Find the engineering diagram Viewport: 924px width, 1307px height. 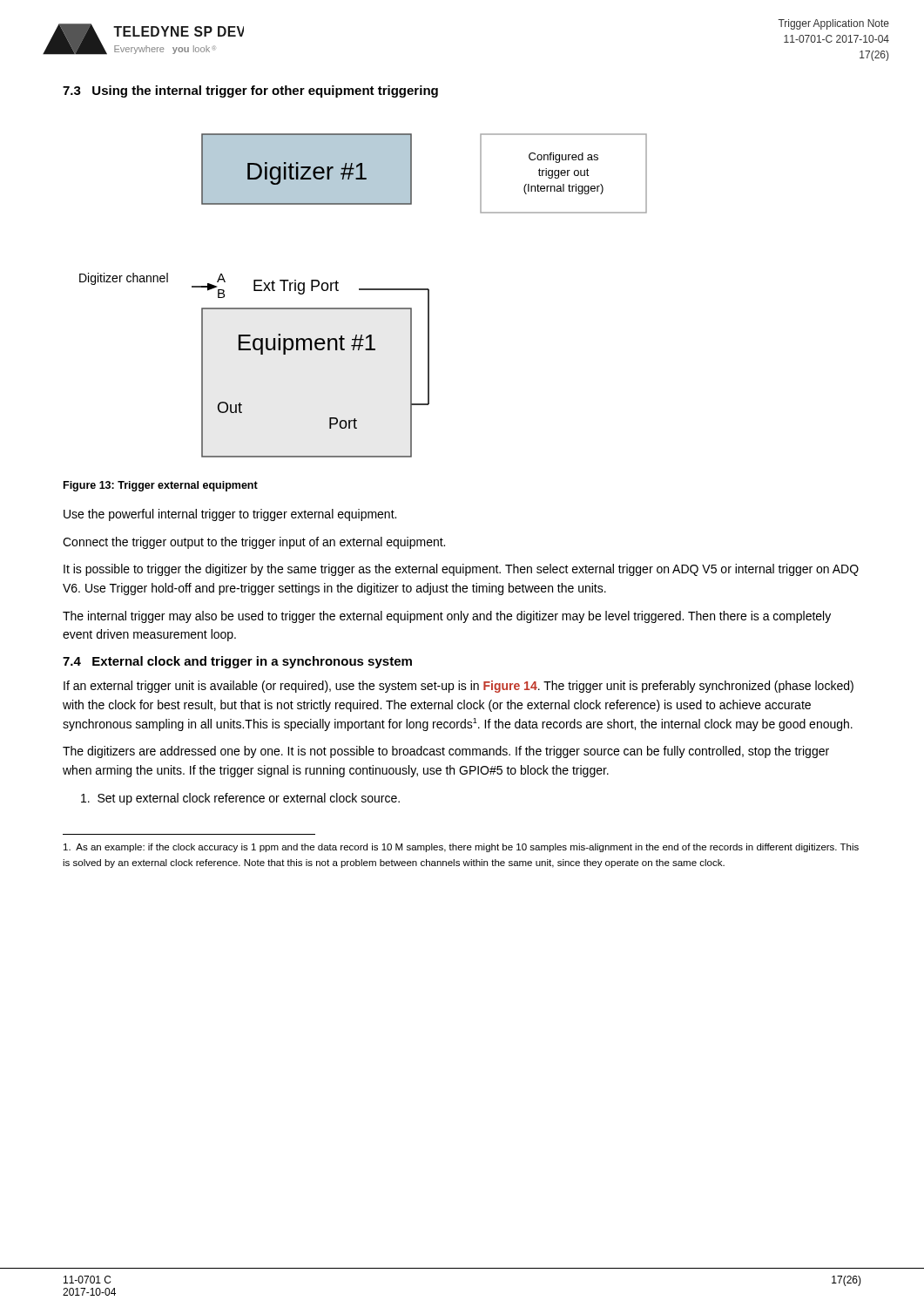pyautogui.click(x=462, y=291)
